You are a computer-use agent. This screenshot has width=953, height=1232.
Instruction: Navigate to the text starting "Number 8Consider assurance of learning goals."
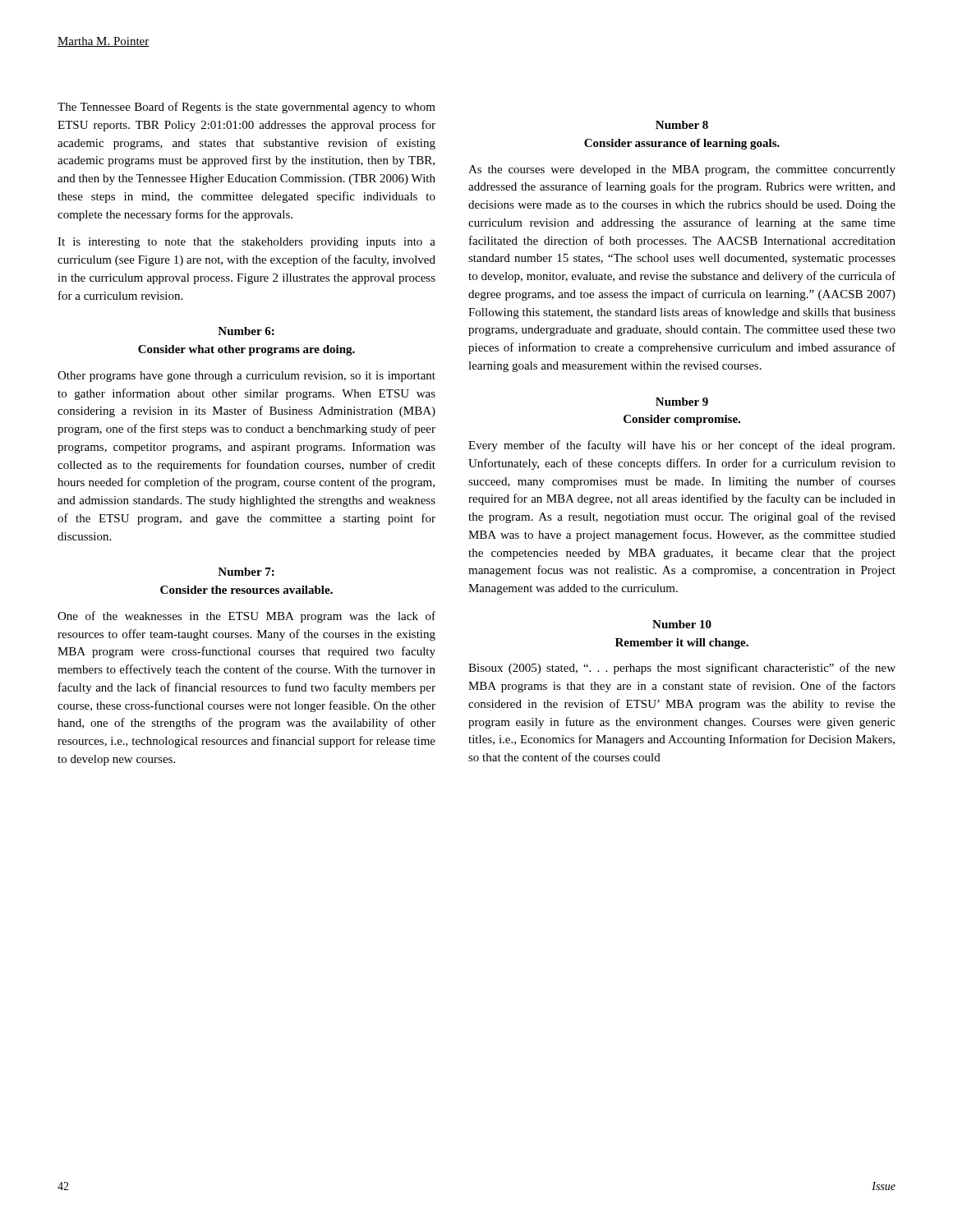tap(682, 134)
